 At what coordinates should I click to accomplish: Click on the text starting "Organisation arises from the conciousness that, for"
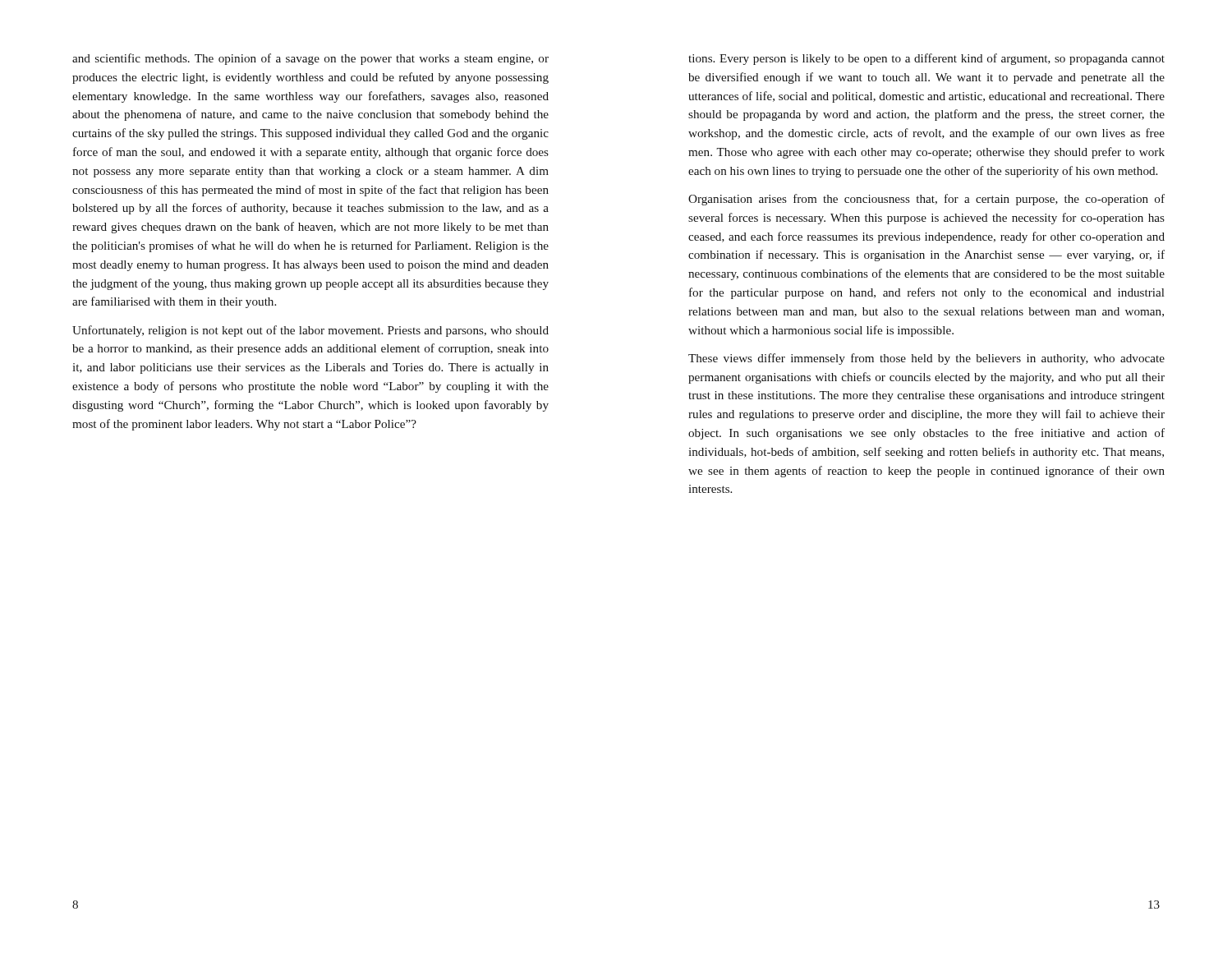coord(926,265)
